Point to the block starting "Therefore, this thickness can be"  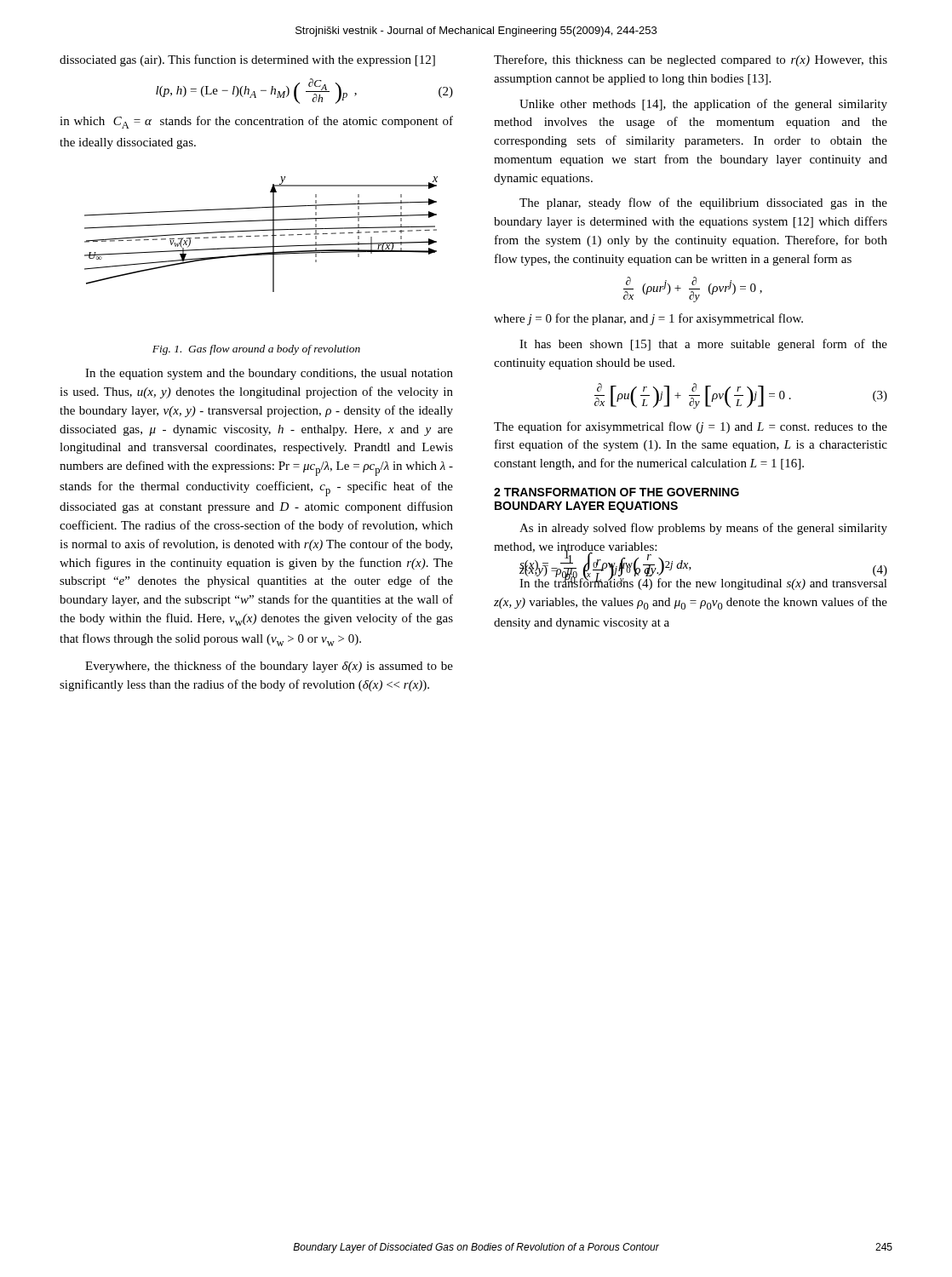coord(691,160)
